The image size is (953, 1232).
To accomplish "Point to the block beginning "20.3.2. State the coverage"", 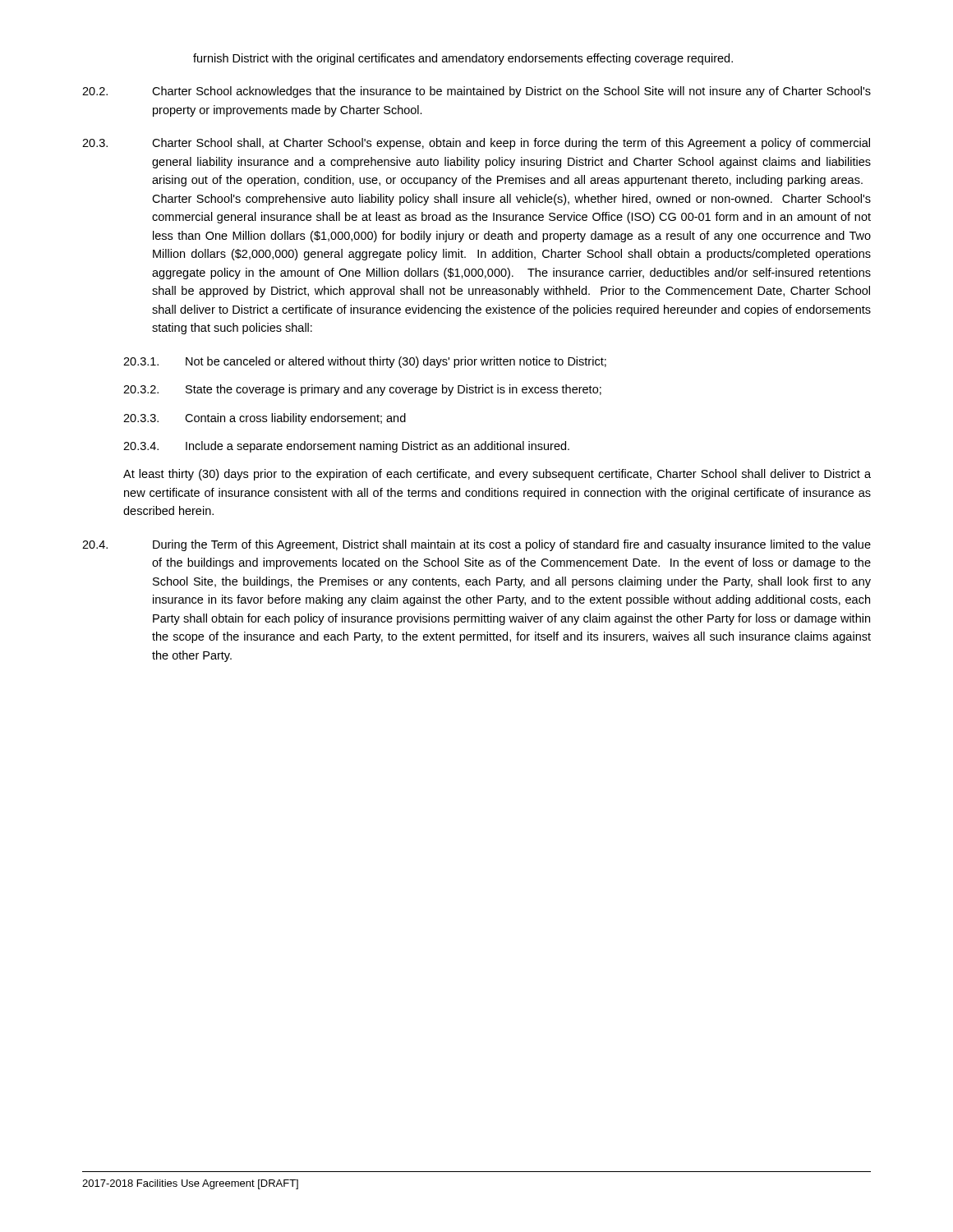I will [497, 390].
